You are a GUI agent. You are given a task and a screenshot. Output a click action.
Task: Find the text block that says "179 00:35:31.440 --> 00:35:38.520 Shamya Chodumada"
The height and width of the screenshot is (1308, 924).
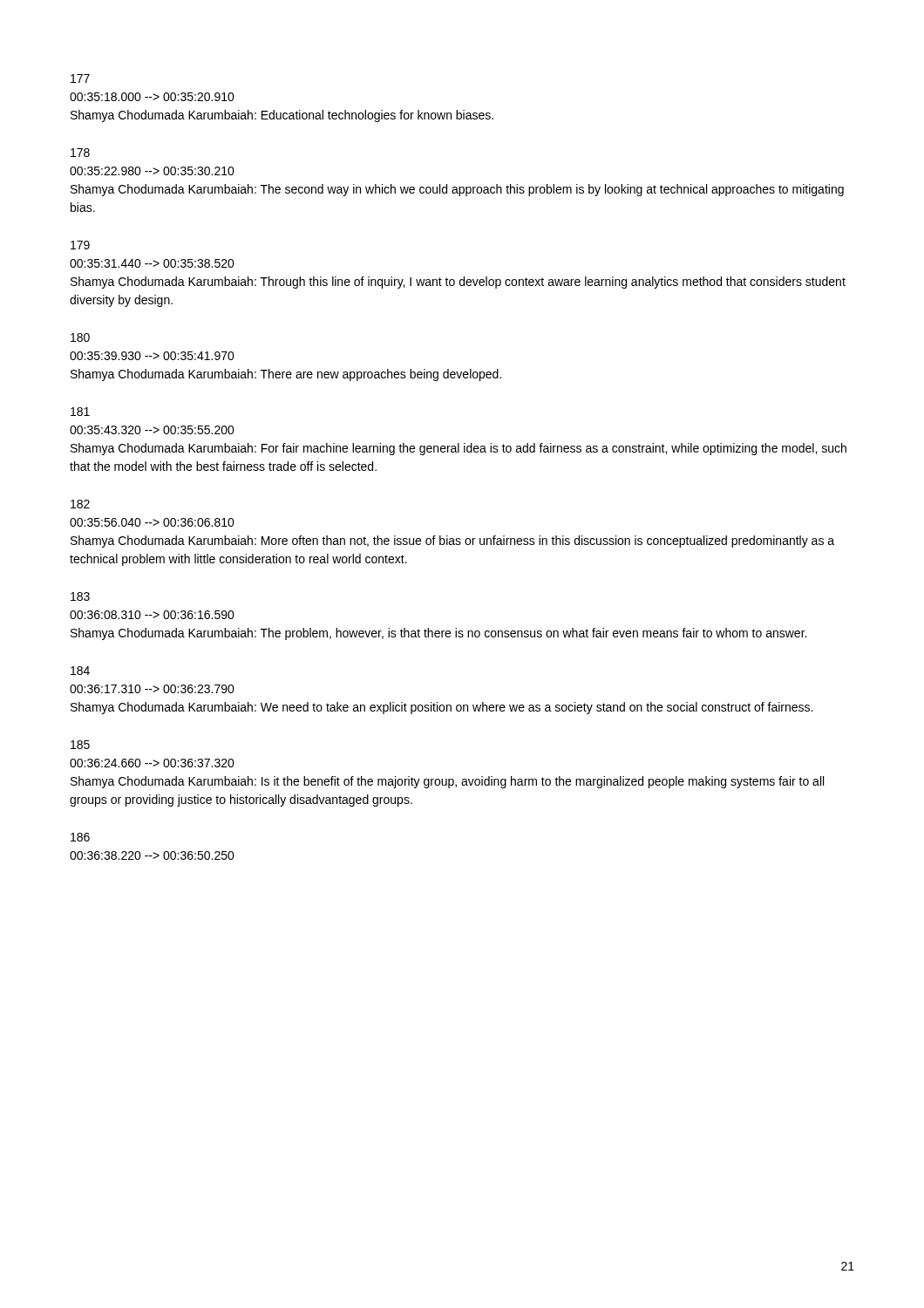pyautogui.click(x=462, y=273)
